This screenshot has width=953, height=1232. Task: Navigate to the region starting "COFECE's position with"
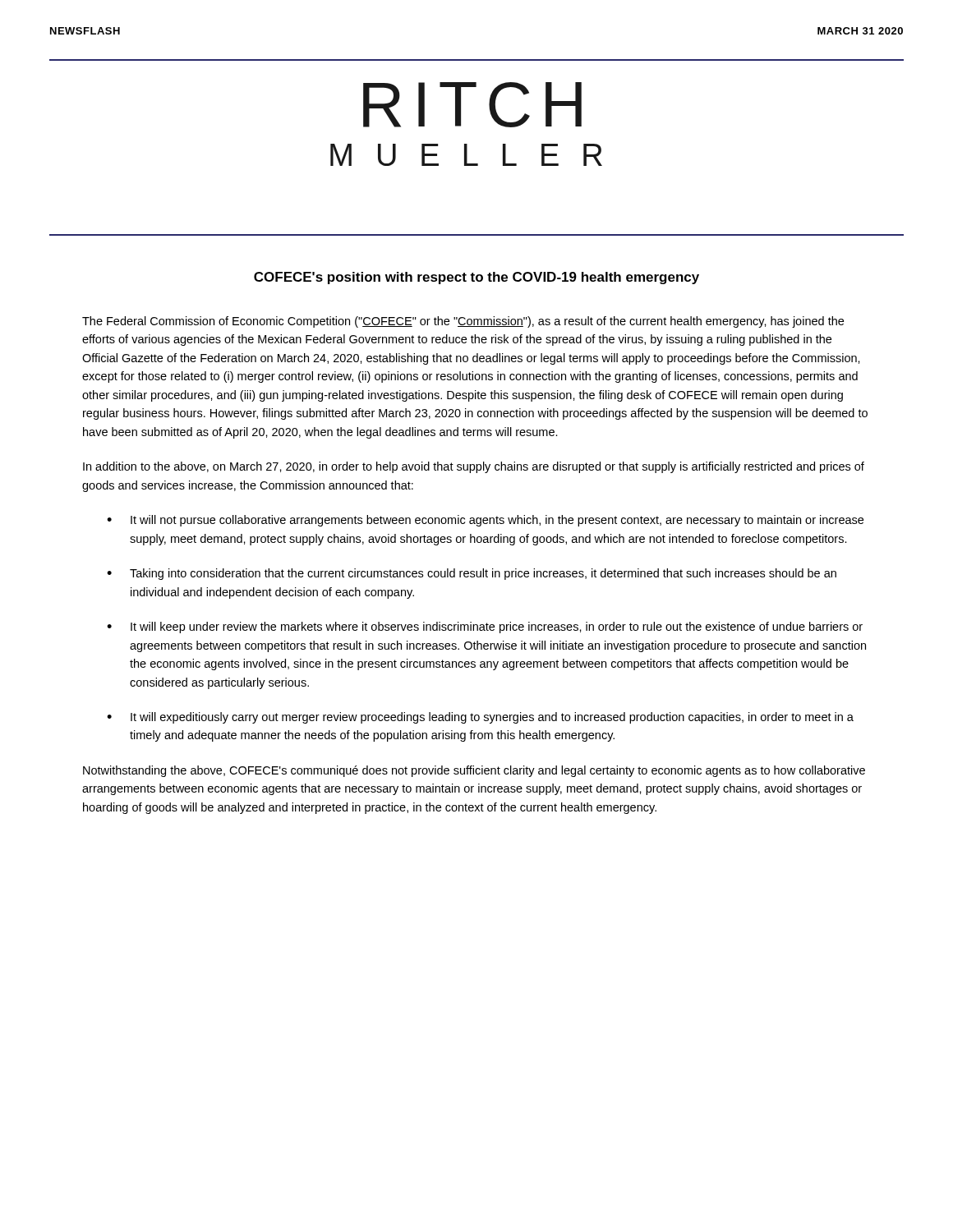click(476, 277)
